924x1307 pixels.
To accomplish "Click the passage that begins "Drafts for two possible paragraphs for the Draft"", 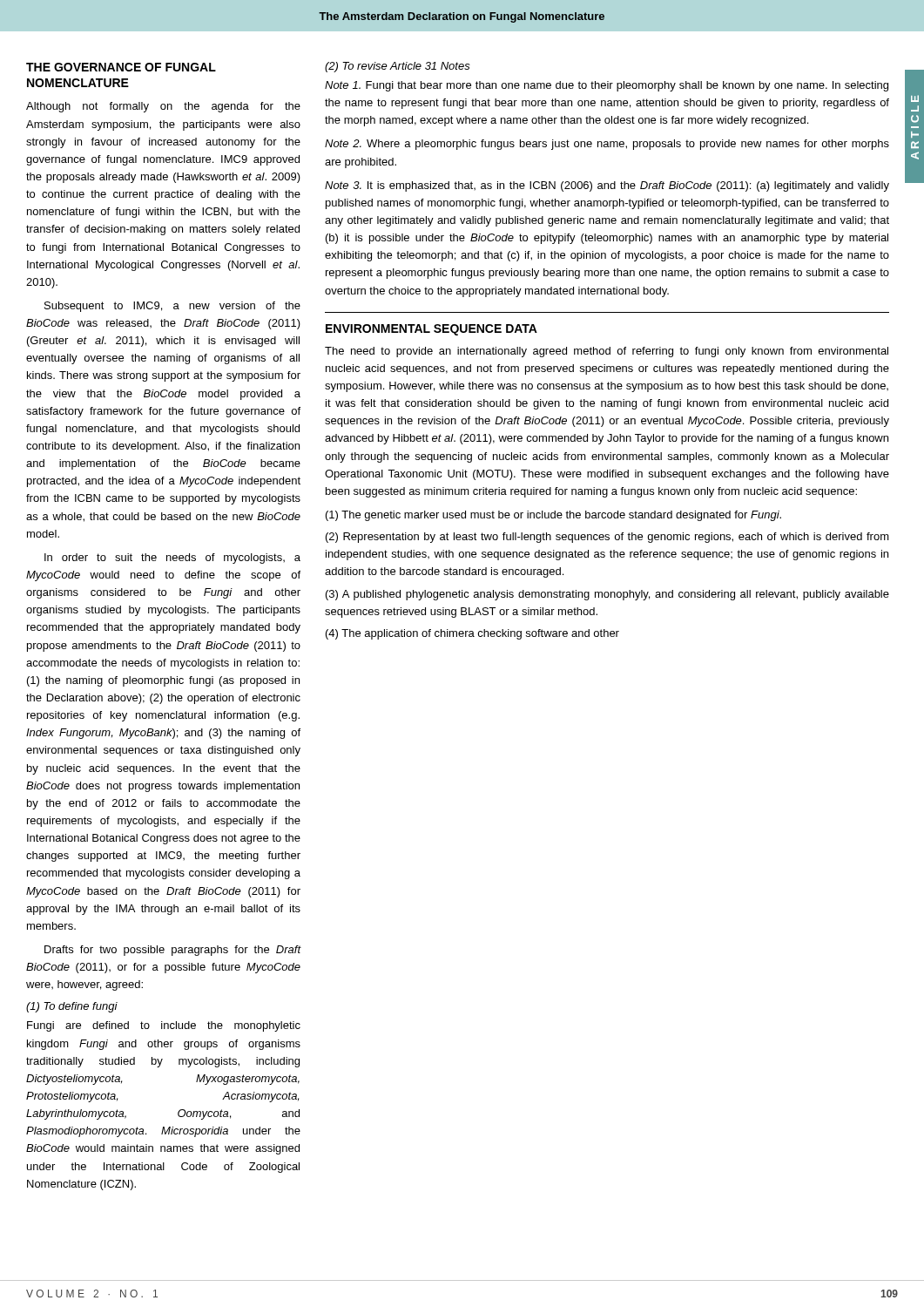I will [163, 967].
